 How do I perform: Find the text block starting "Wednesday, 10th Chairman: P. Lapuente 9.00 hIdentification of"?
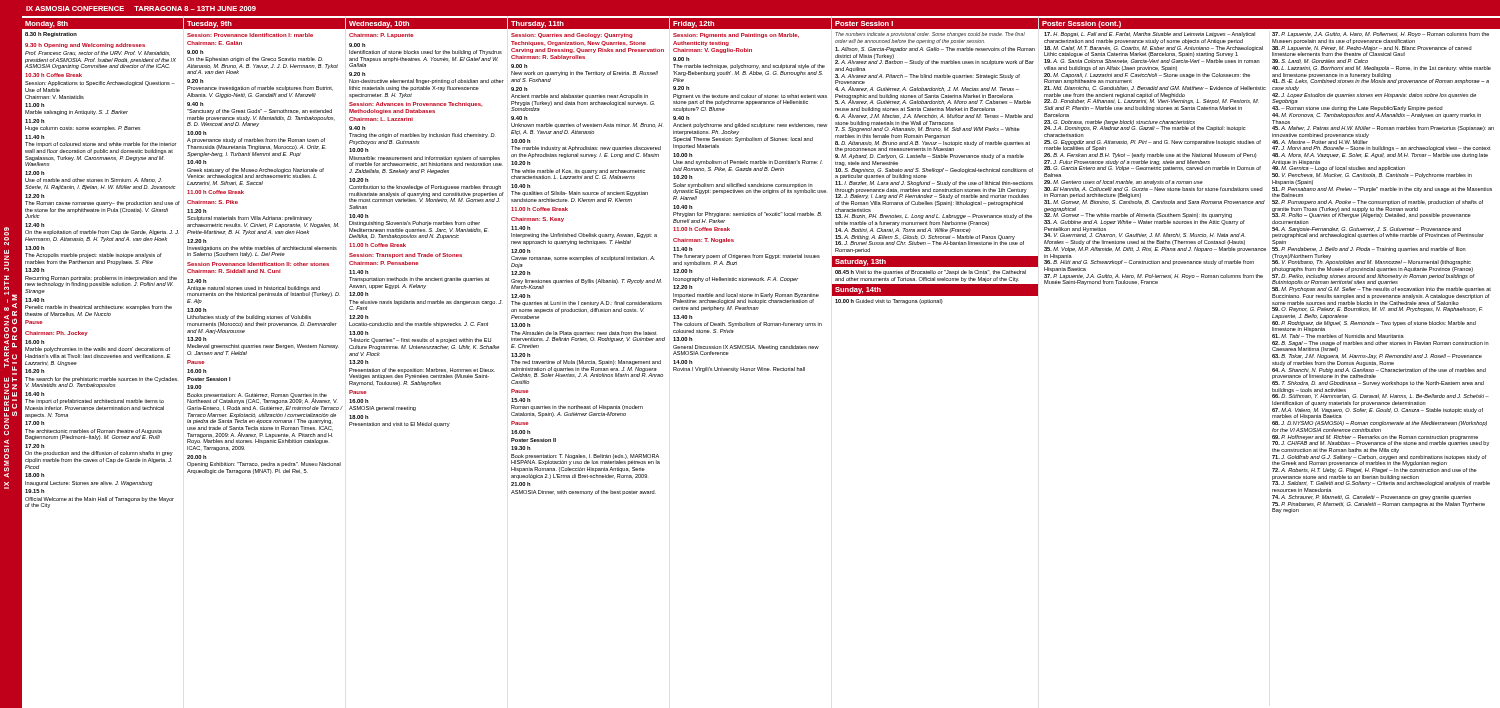427,223
